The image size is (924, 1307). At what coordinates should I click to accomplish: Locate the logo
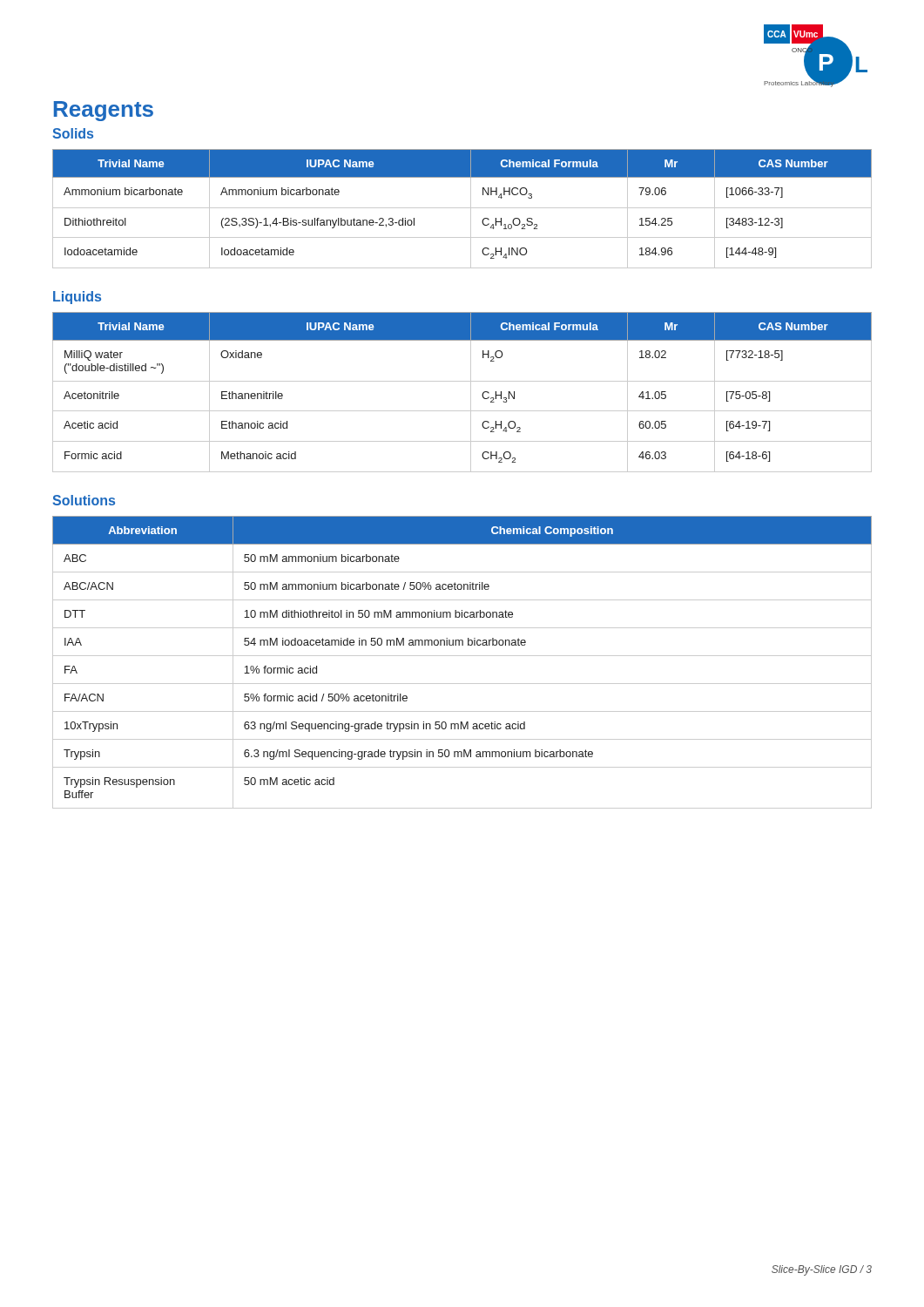(x=828, y=56)
